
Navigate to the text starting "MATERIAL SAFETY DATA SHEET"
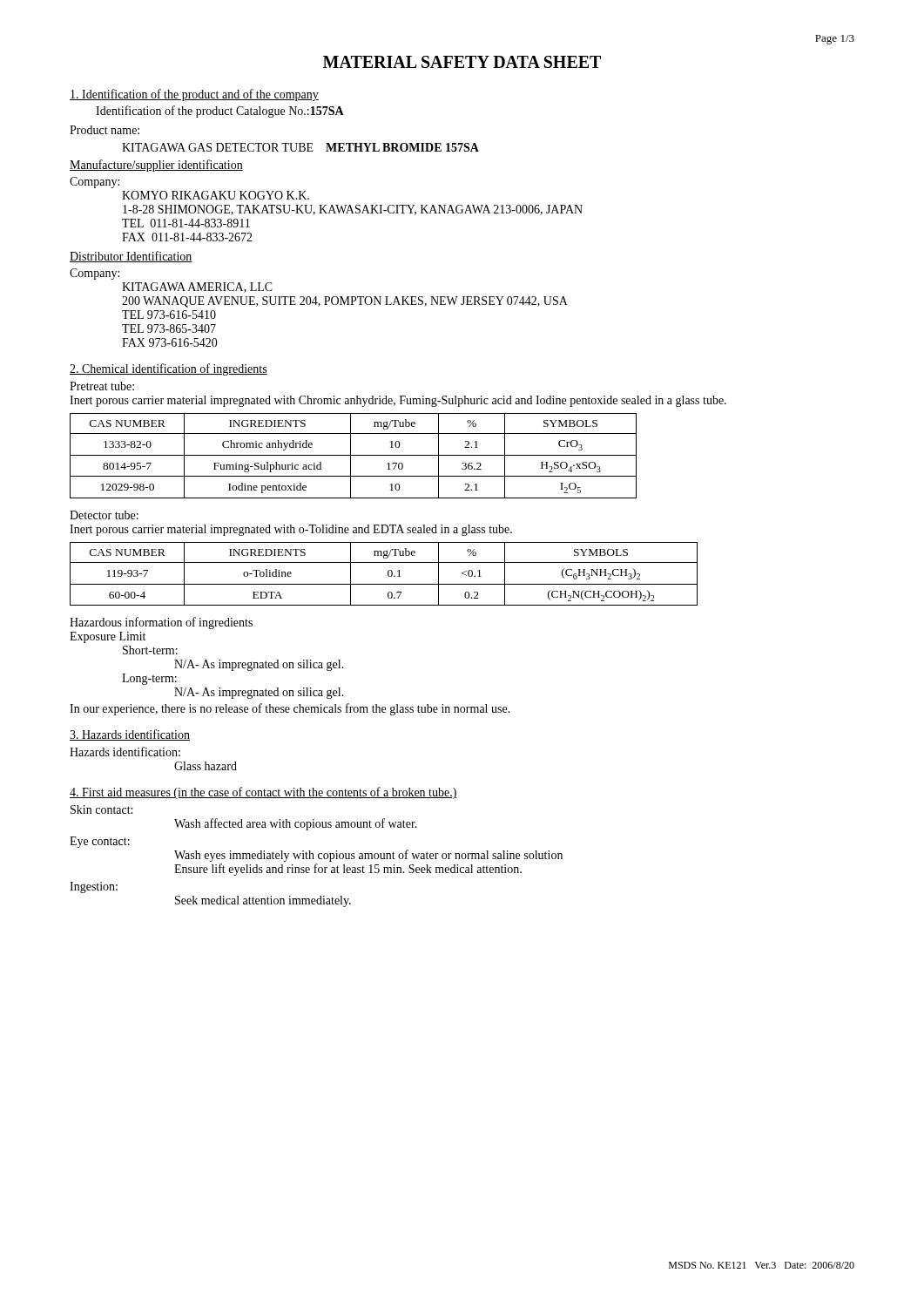(x=462, y=62)
